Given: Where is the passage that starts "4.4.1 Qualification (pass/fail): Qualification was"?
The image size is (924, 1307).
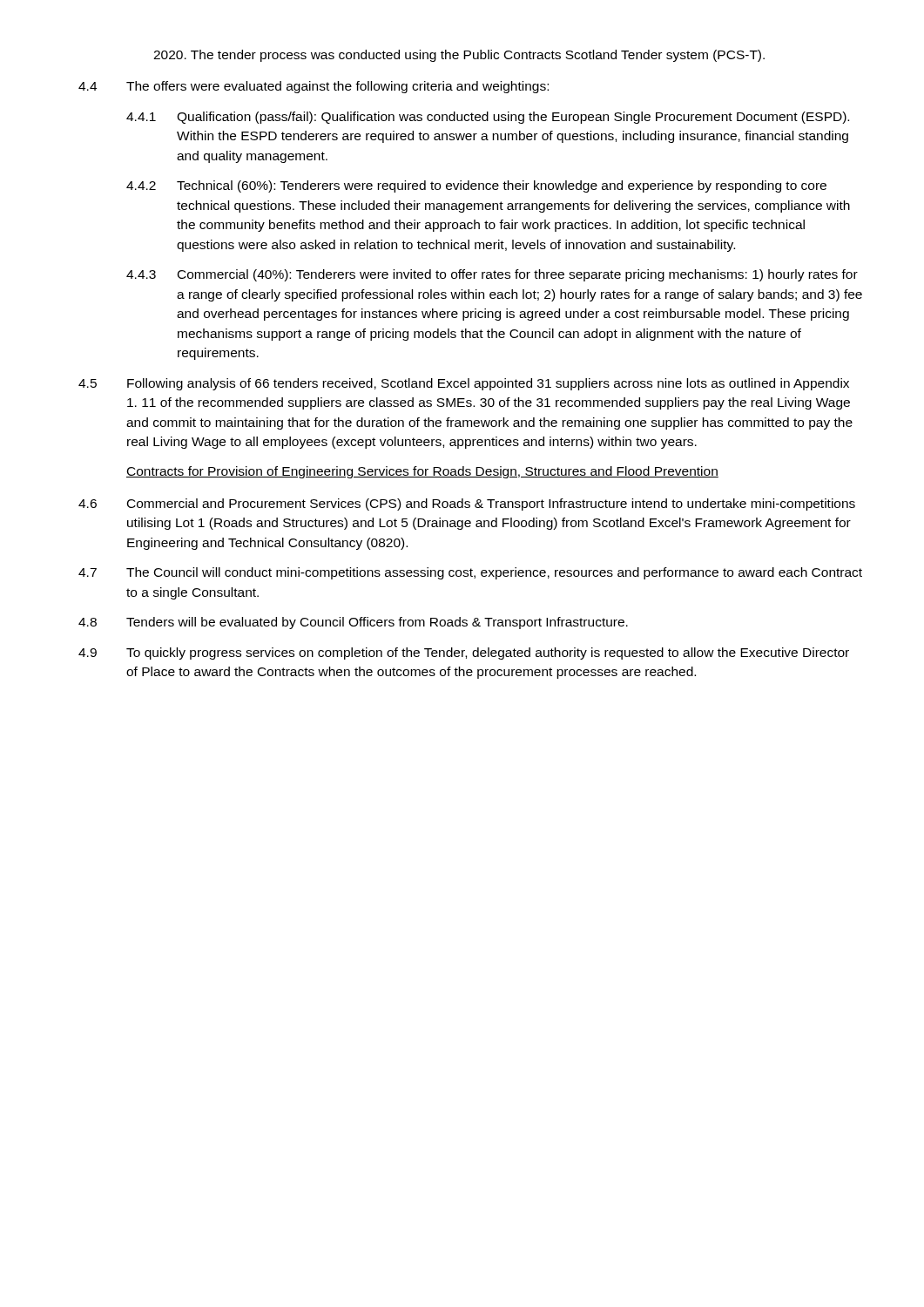Looking at the screenshot, I should [x=495, y=137].
